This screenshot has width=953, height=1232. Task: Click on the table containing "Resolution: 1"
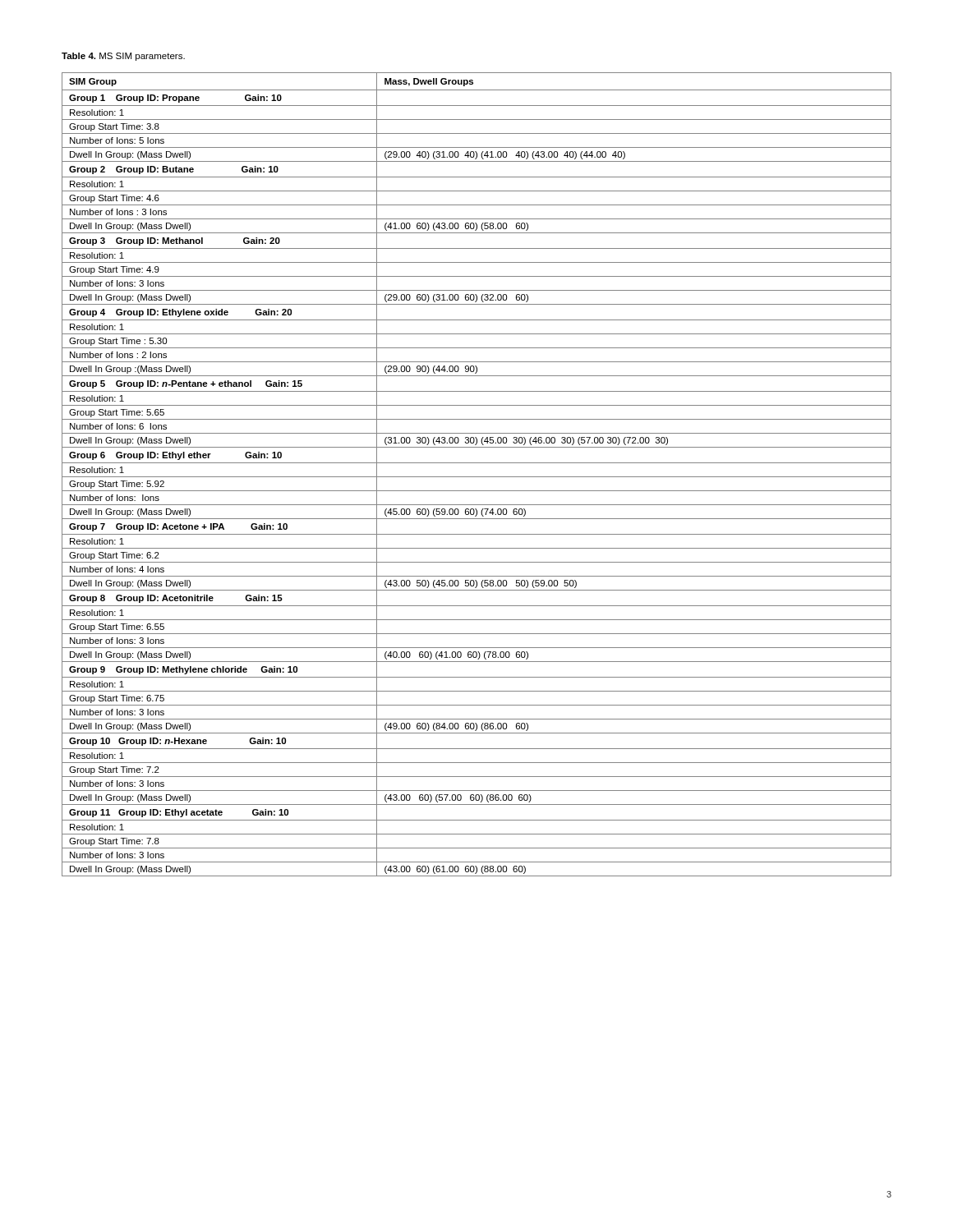coord(476,474)
